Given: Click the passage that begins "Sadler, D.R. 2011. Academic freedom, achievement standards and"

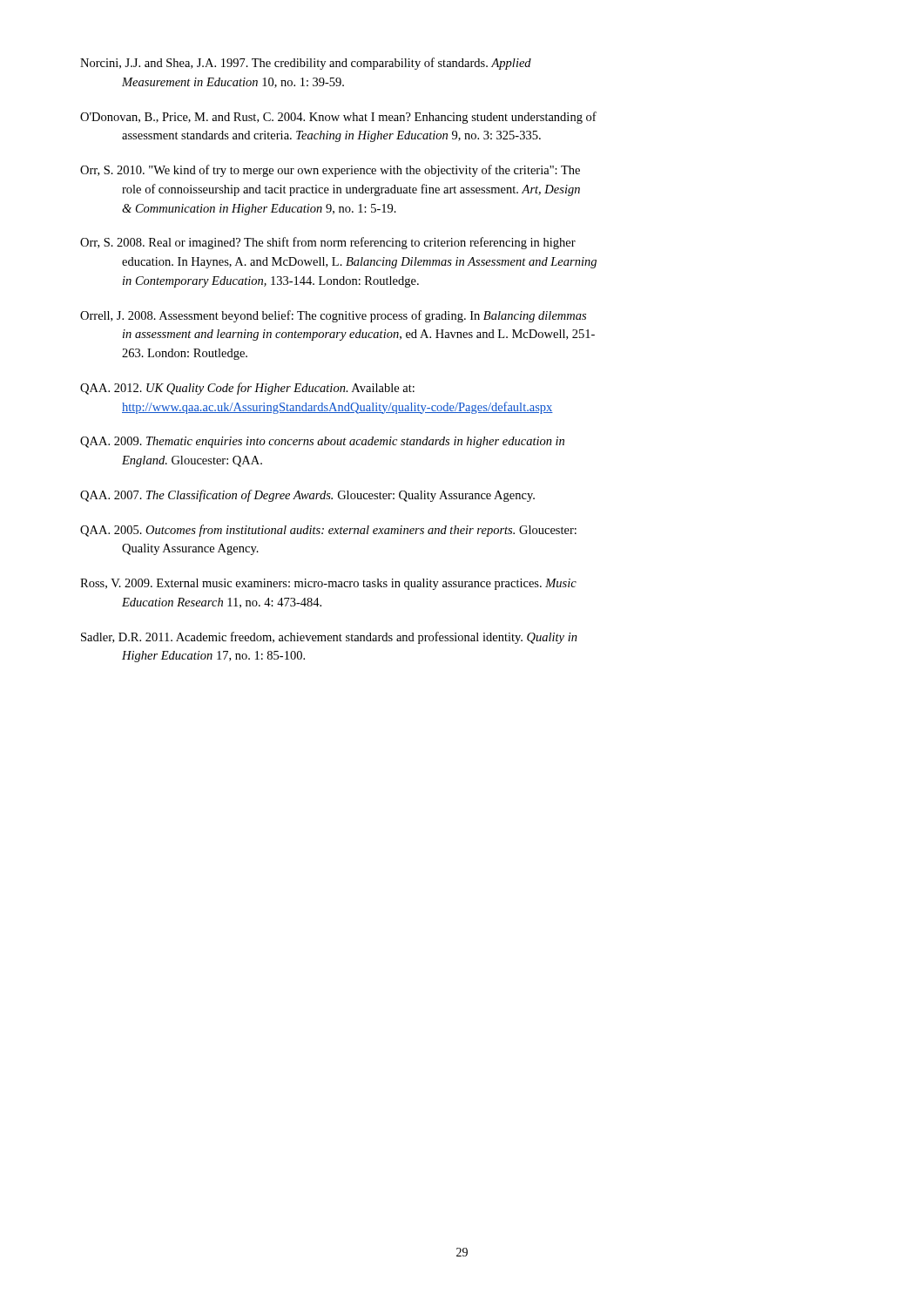Looking at the screenshot, I should point(463,647).
